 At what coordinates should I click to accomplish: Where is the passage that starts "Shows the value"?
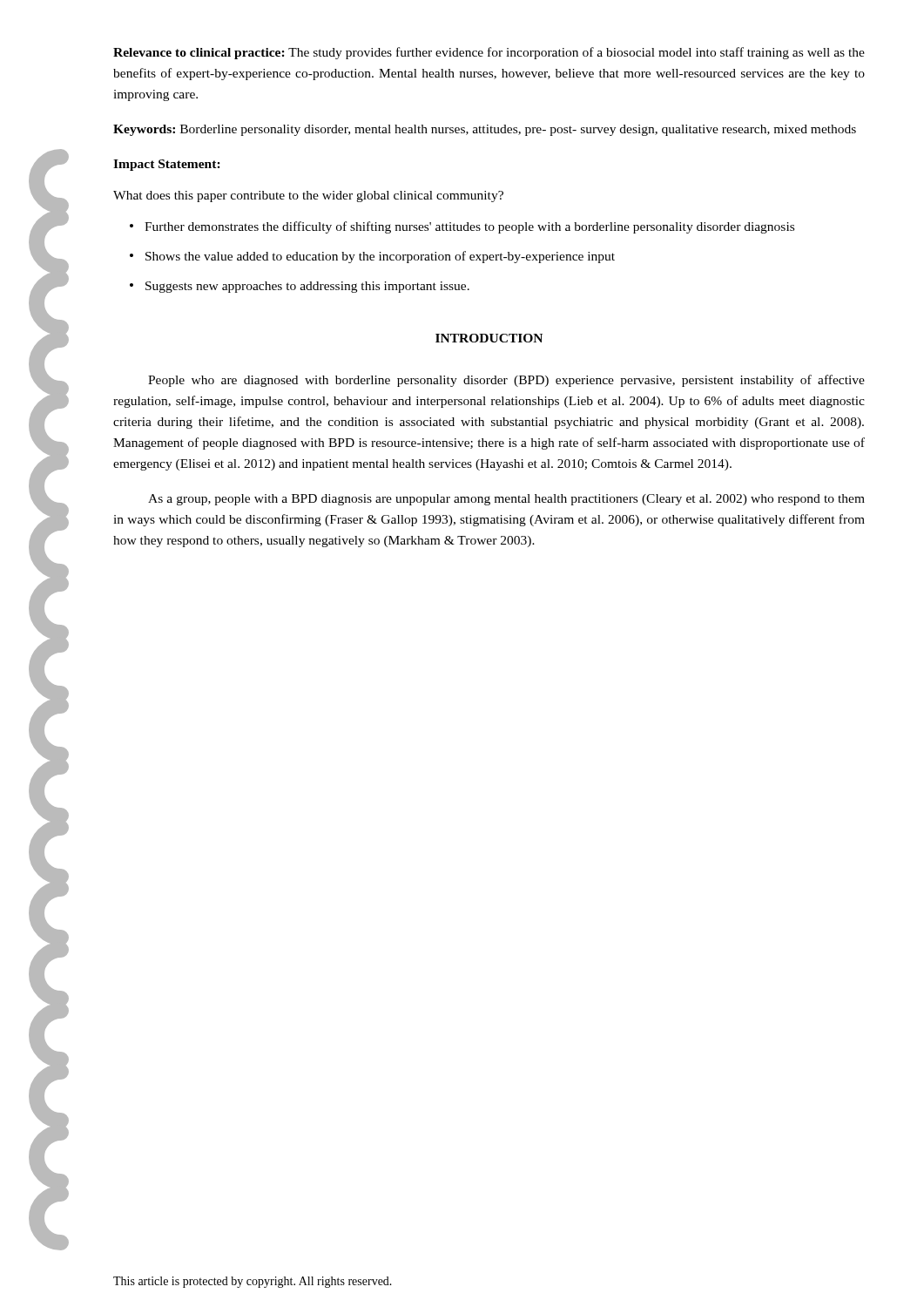(380, 256)
